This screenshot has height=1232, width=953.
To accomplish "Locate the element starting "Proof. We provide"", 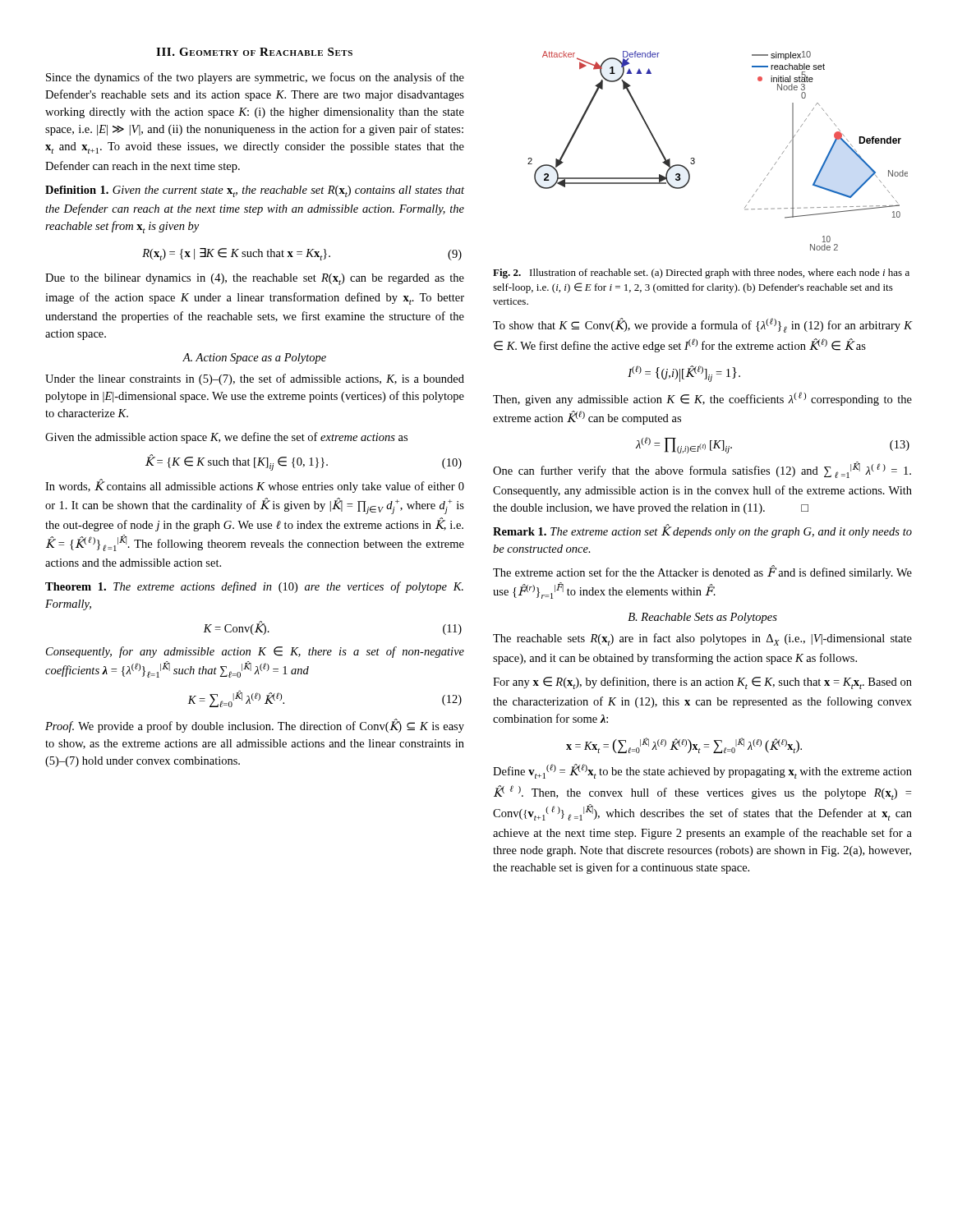I will coord(255,743).
